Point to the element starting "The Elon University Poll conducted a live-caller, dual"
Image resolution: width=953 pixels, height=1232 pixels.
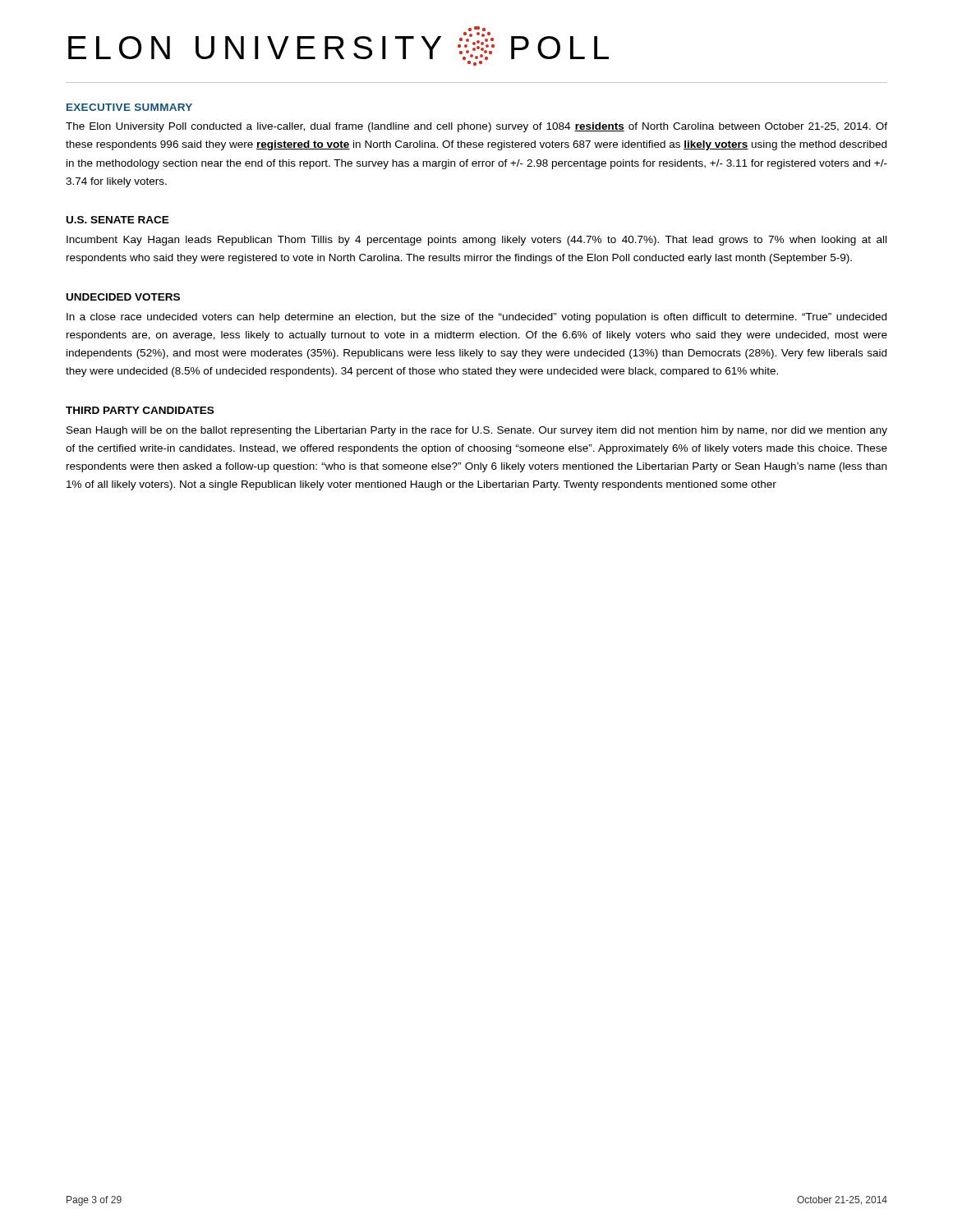476,154
